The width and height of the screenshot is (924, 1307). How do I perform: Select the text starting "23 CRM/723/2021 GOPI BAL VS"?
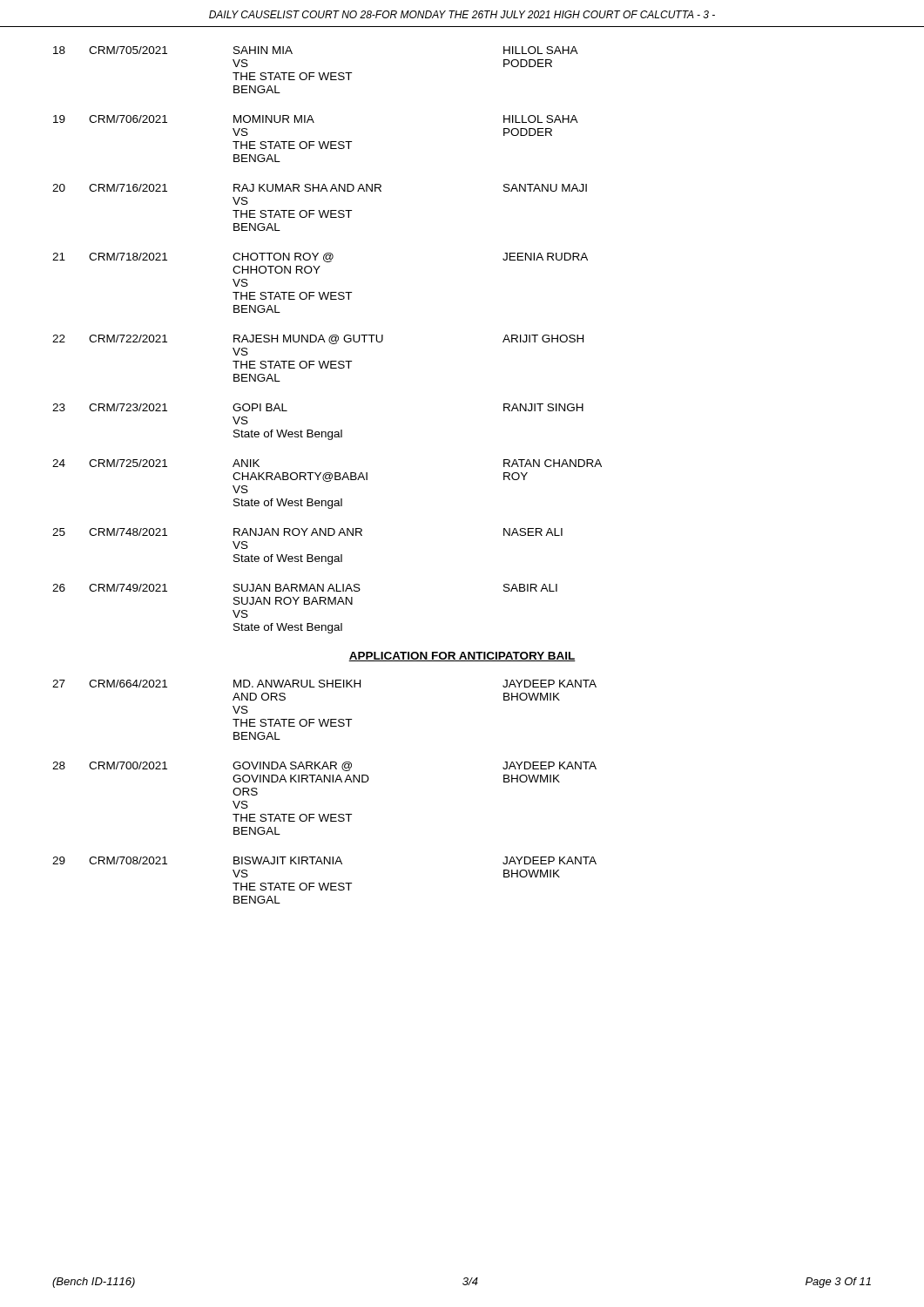point(123,407)
